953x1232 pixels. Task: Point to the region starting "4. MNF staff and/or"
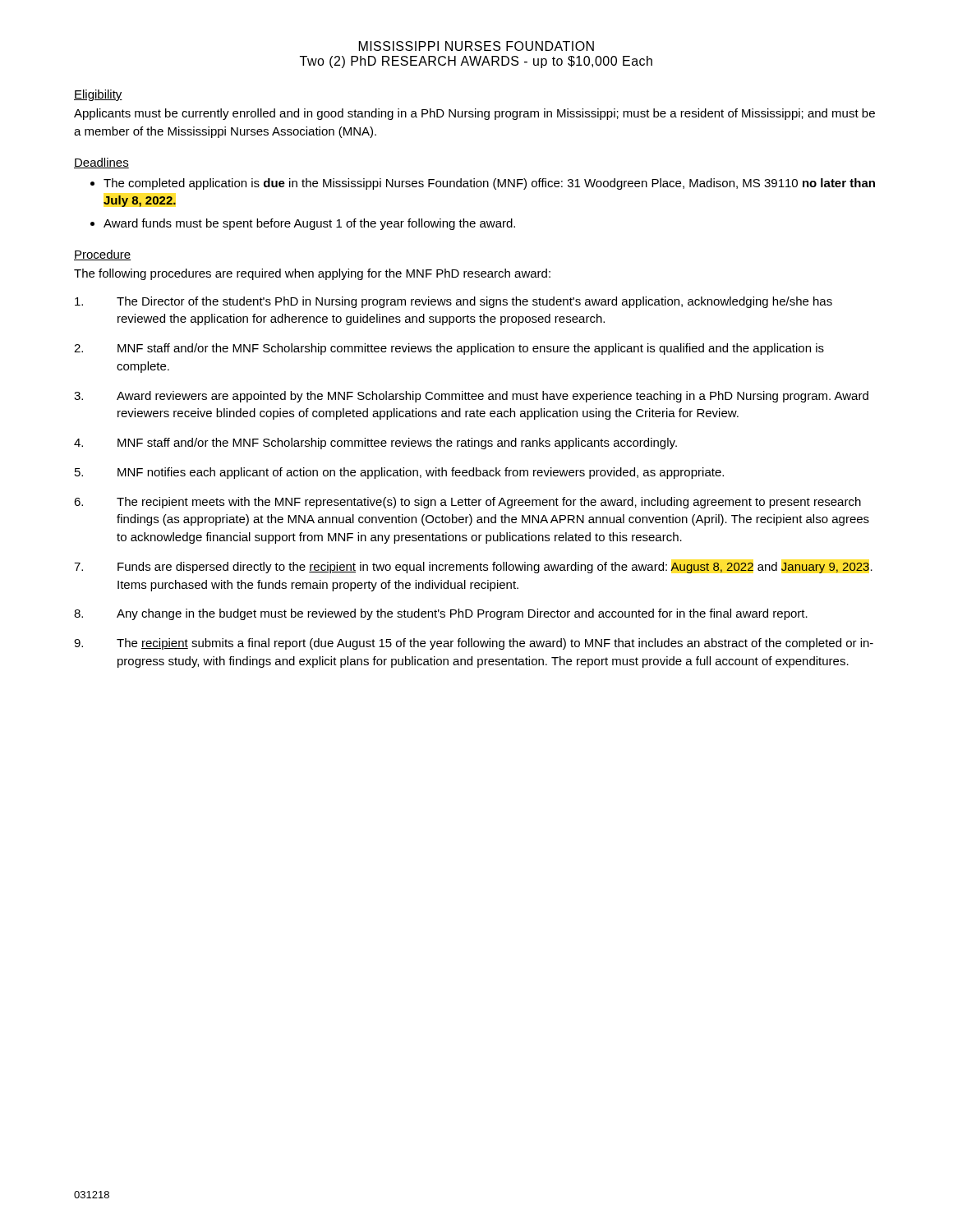click(x=476, y=443)
